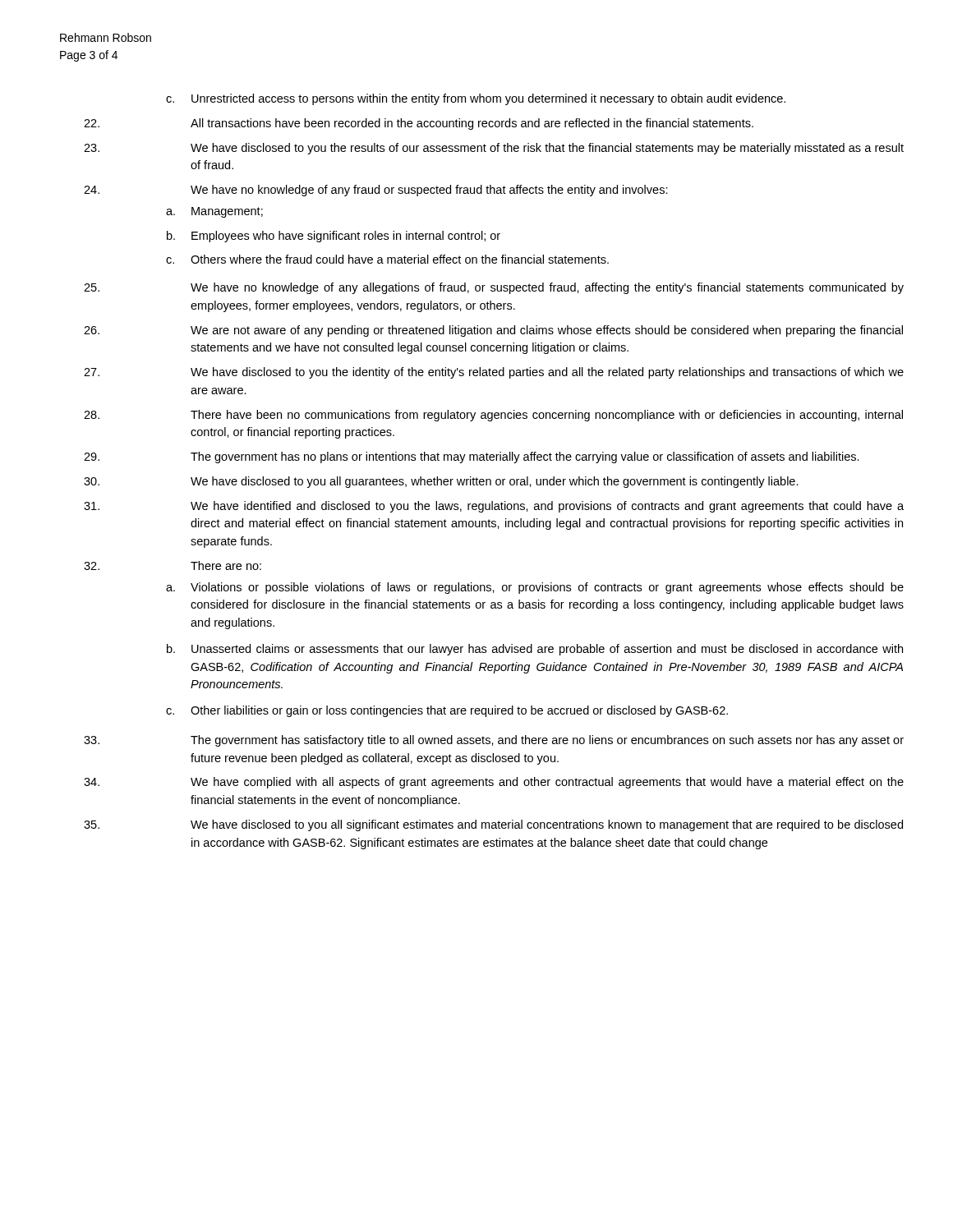The width and height of the screenshot is (953, 1232).
Task: Click on the list item with the text "32. There are"
Action: 481,639
